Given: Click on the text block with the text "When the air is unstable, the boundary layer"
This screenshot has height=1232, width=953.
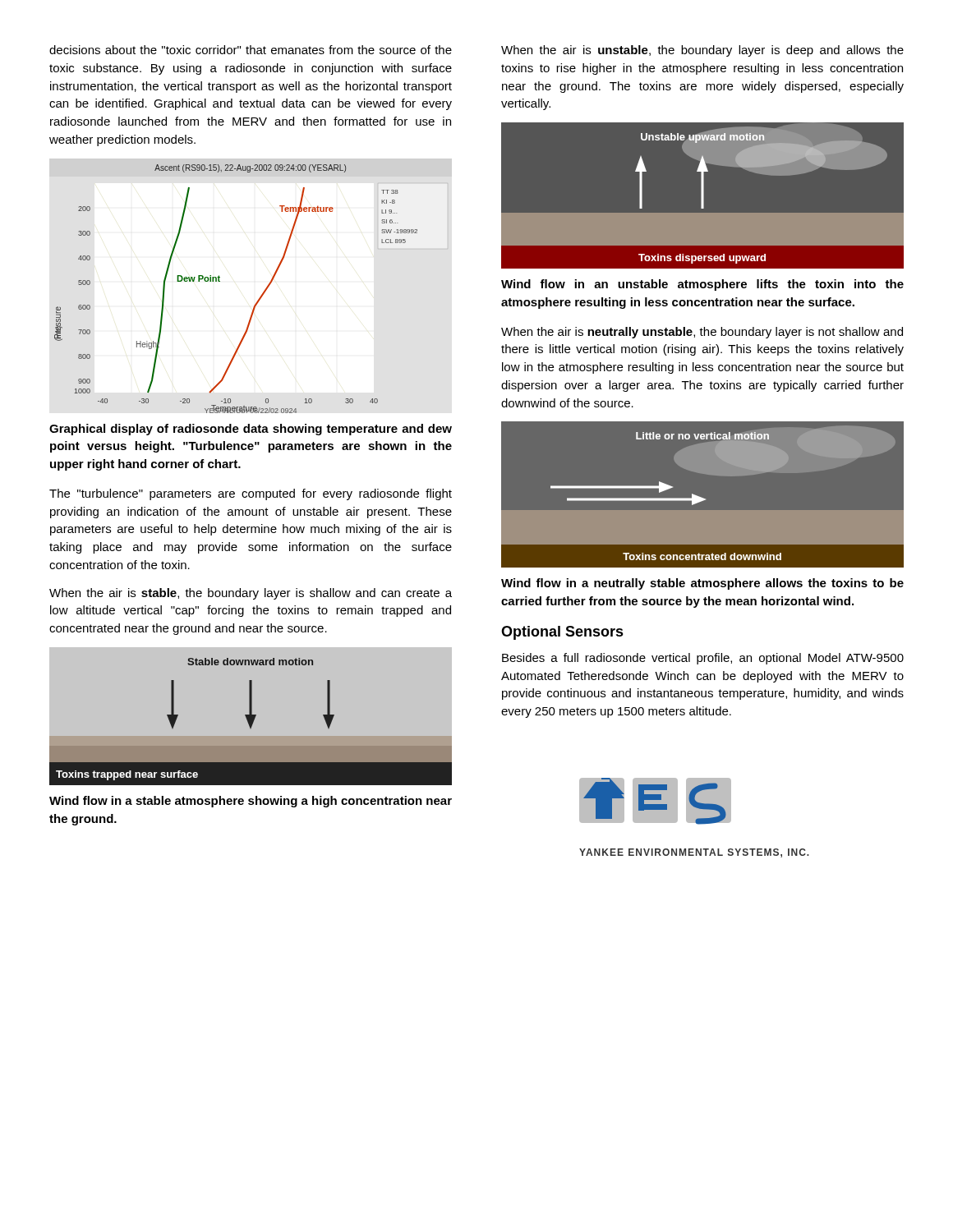Looking at the screenshot, I should (x=702, y=77).
